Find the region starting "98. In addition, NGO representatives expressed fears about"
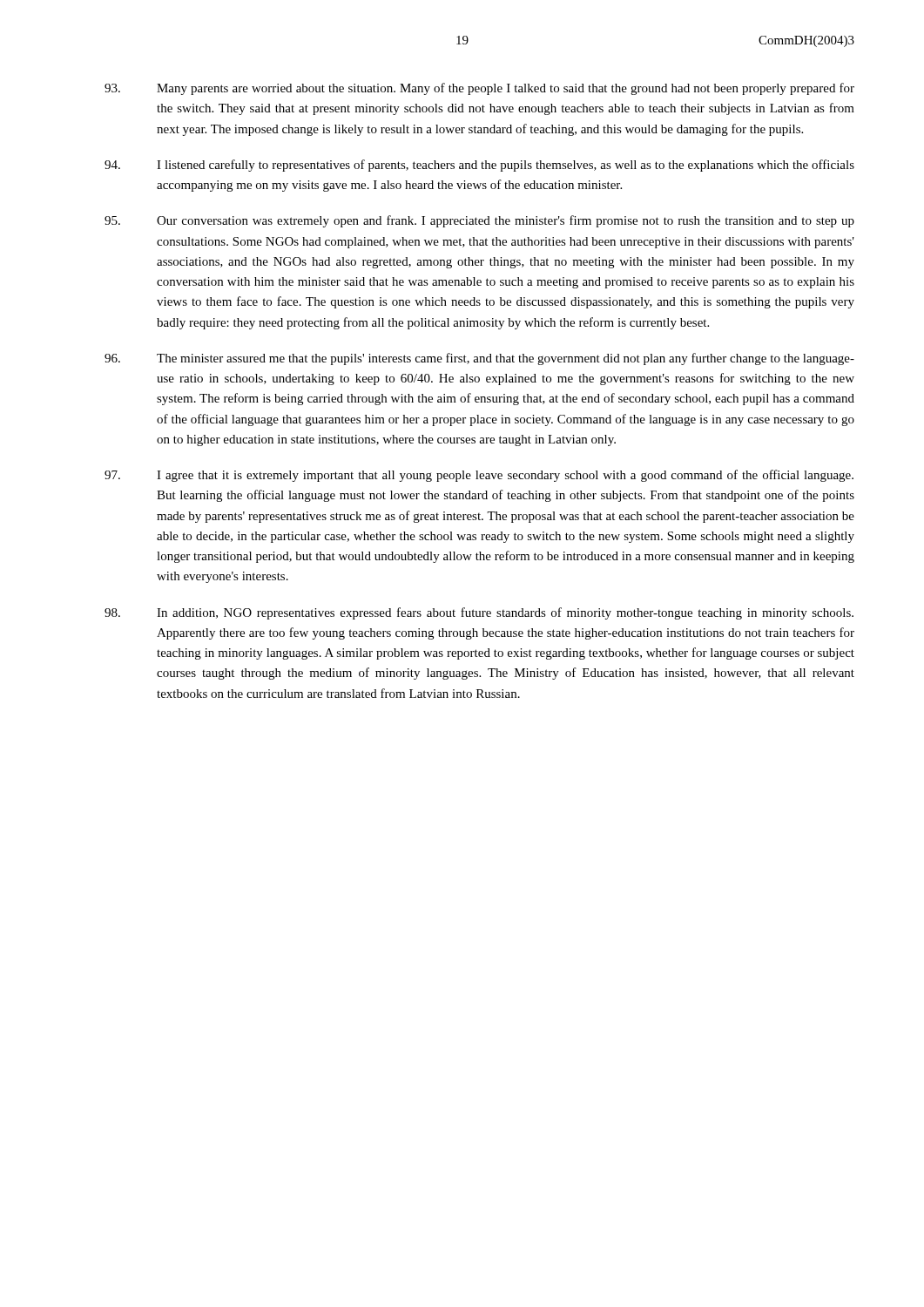 click(479, 653)
